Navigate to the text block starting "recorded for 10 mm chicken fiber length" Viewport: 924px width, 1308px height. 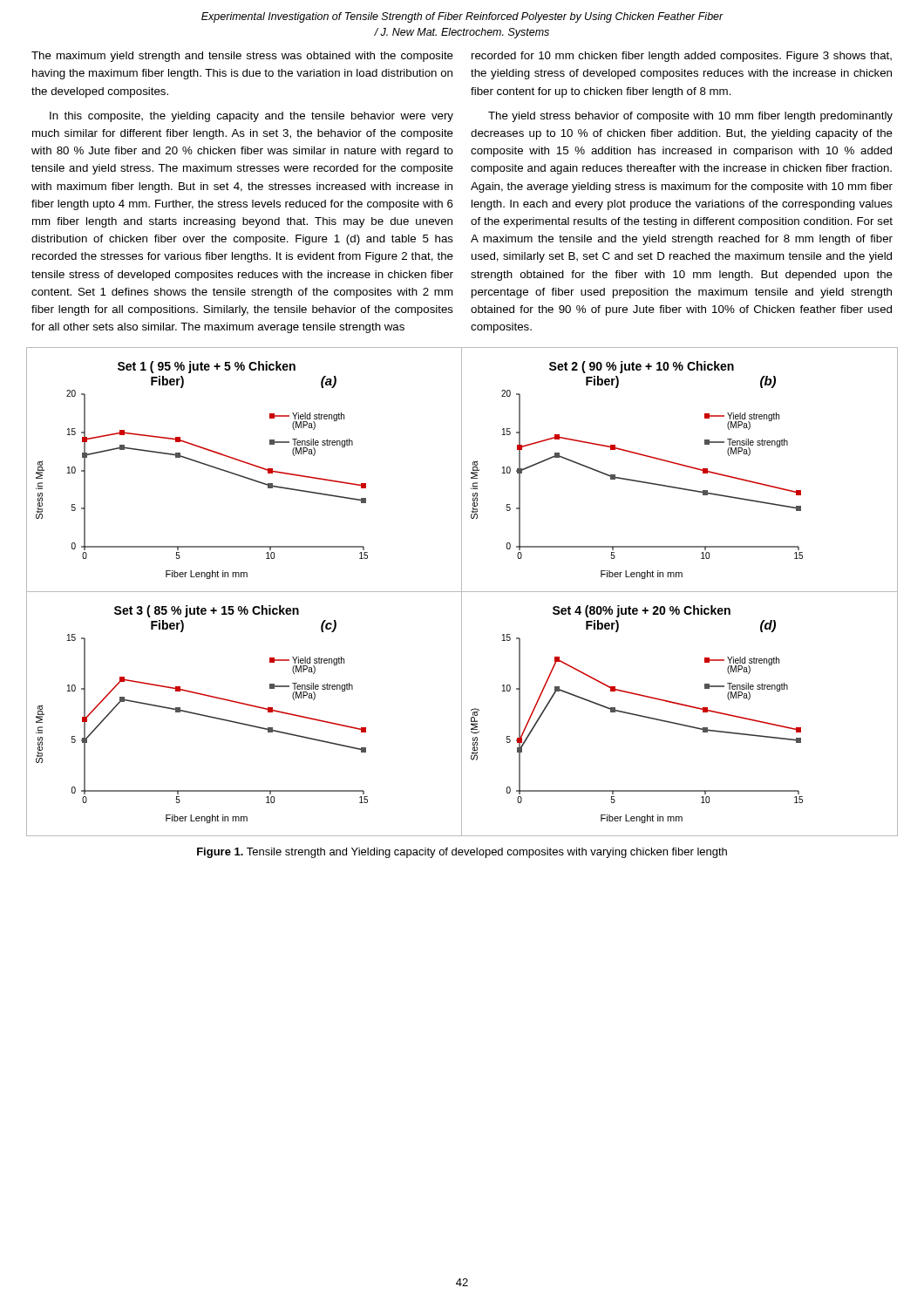pos(682,192)
